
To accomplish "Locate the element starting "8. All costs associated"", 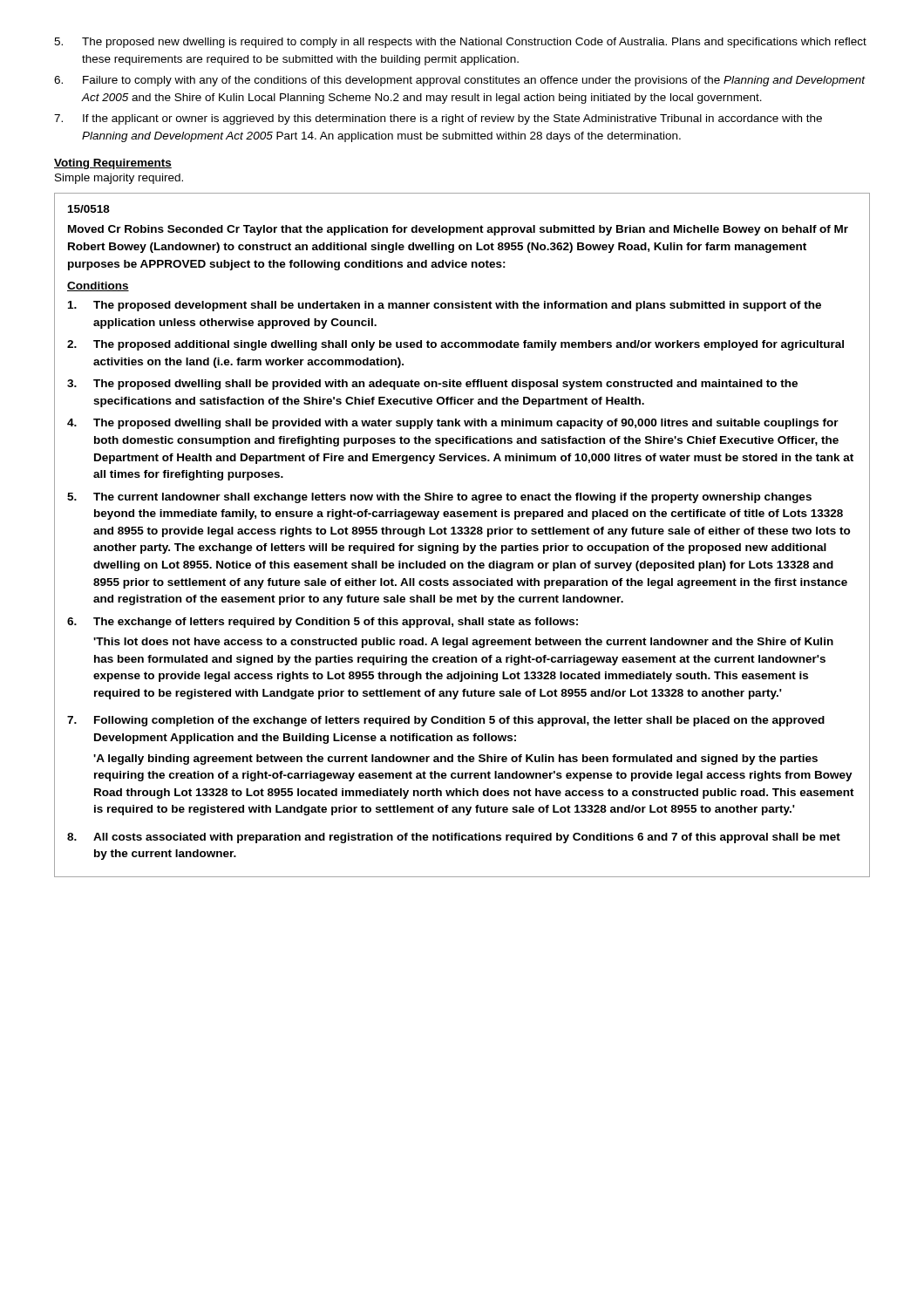I will pyautogui.click(x=462, y=845).
